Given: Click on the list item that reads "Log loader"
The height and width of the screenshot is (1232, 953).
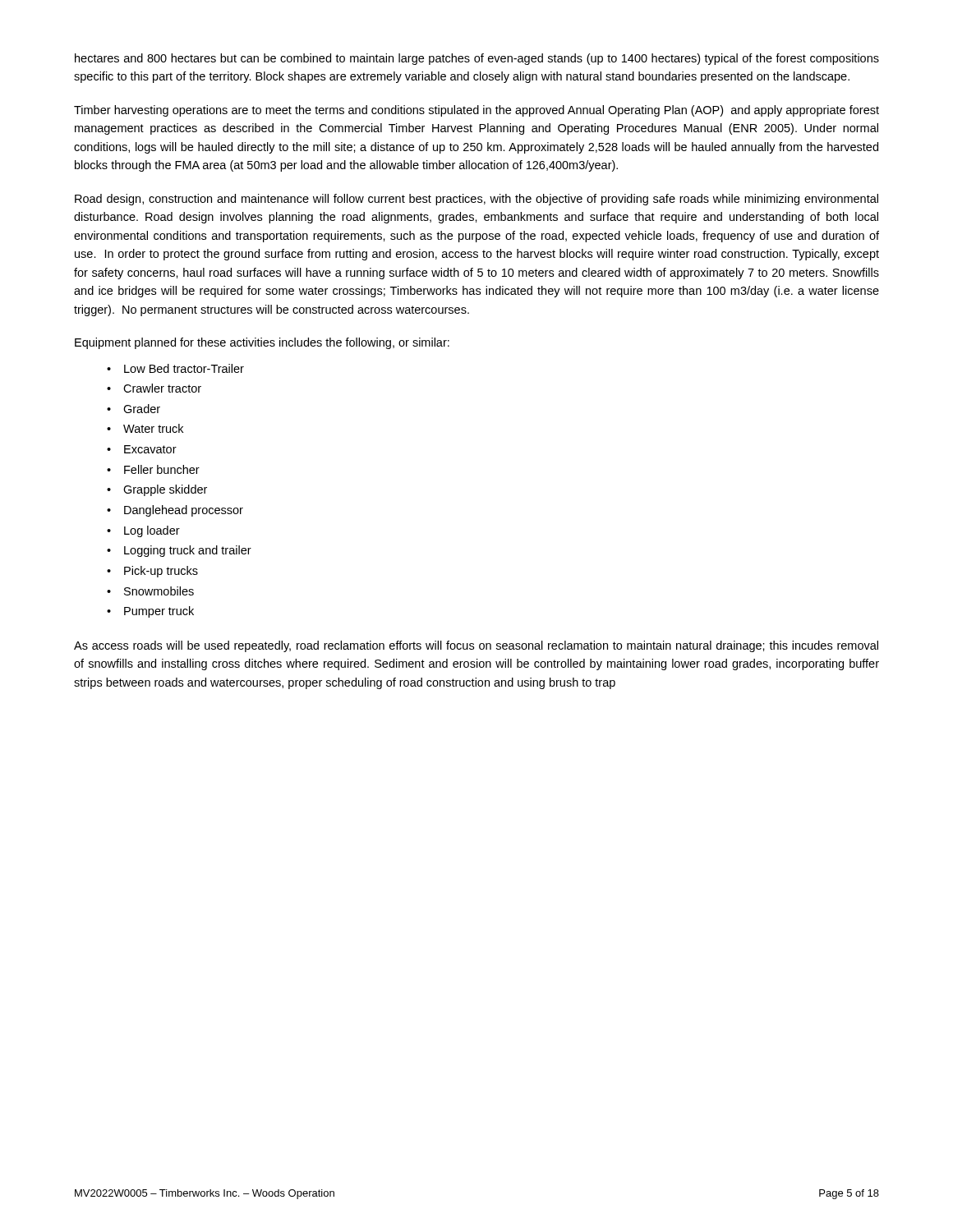Looking at the screenshot, I should [x=151, y=530].
